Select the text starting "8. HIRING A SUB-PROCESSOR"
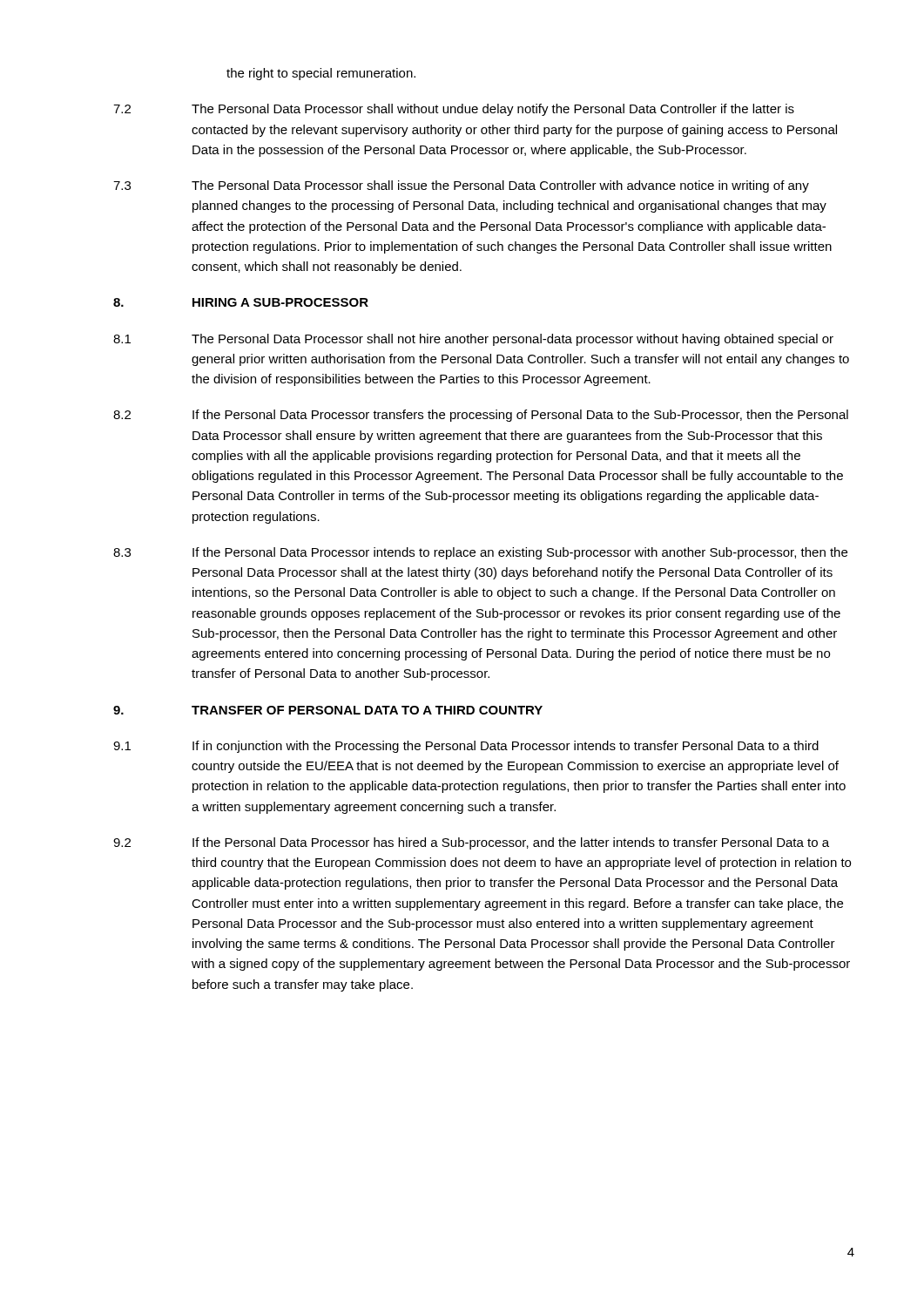924x1307 pixels. click(x=241, y=302)
